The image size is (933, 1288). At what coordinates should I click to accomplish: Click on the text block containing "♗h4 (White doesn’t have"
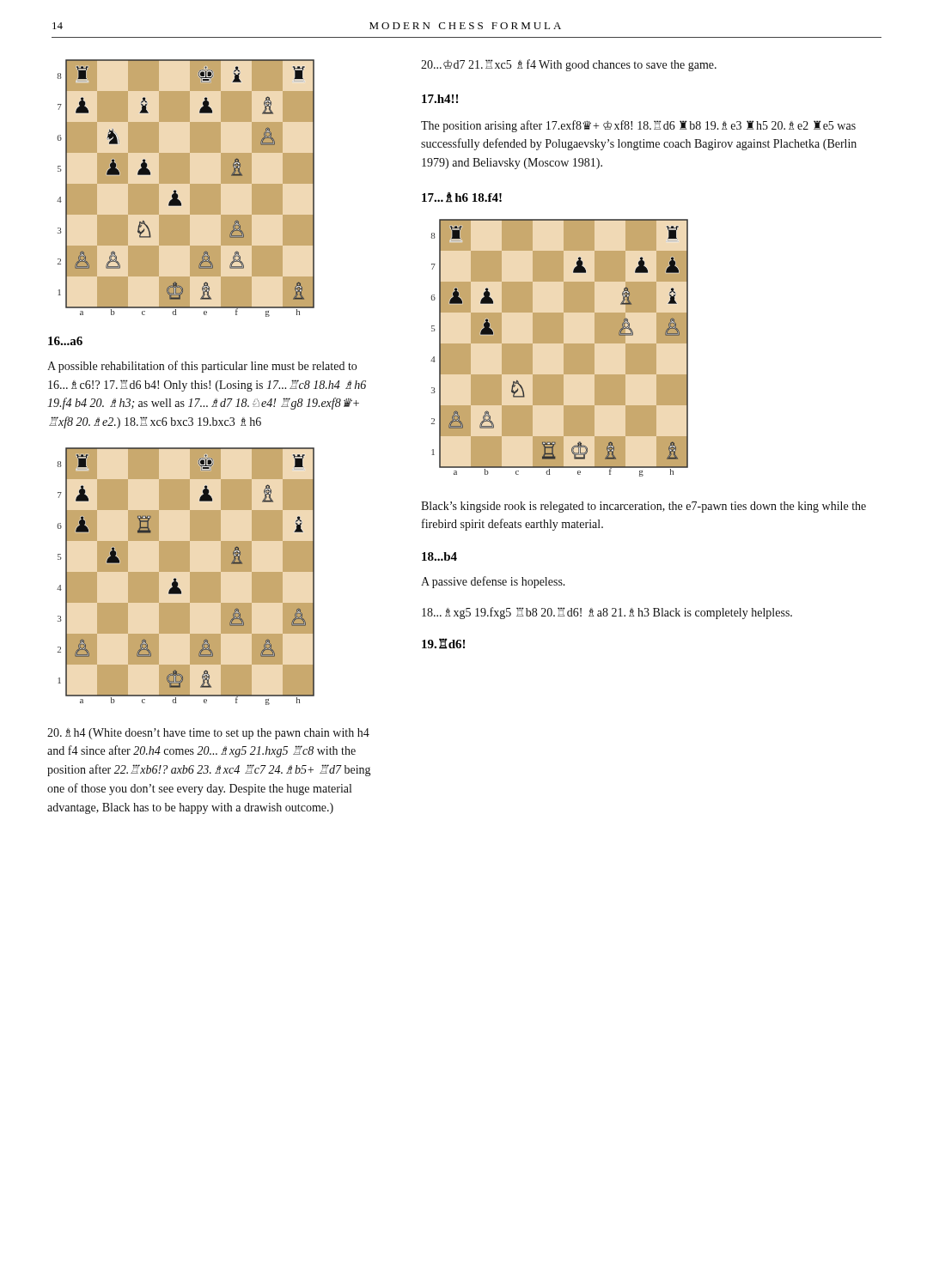[x=209, y=770]
